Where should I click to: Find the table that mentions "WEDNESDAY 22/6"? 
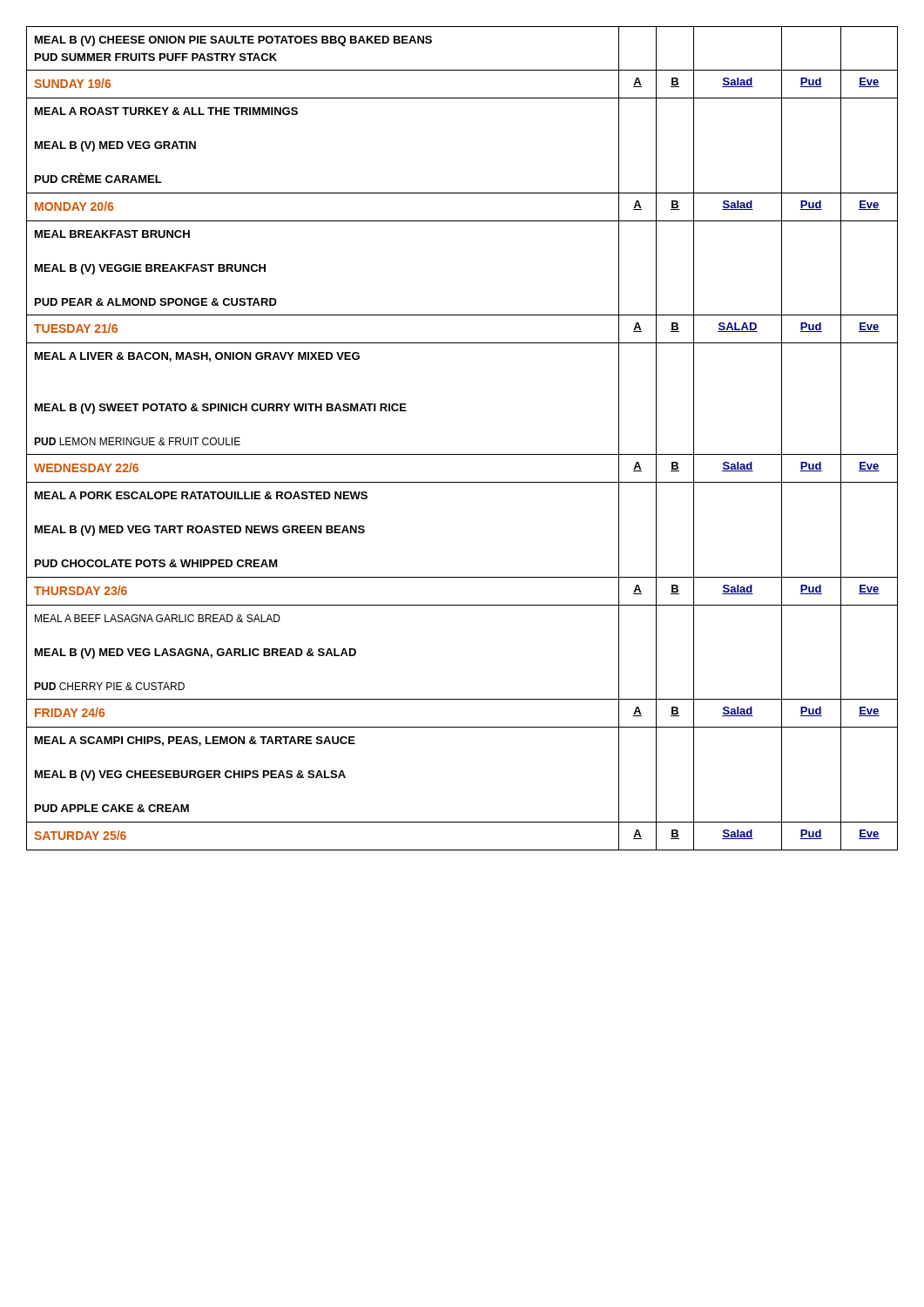click(x=462, y=438)
